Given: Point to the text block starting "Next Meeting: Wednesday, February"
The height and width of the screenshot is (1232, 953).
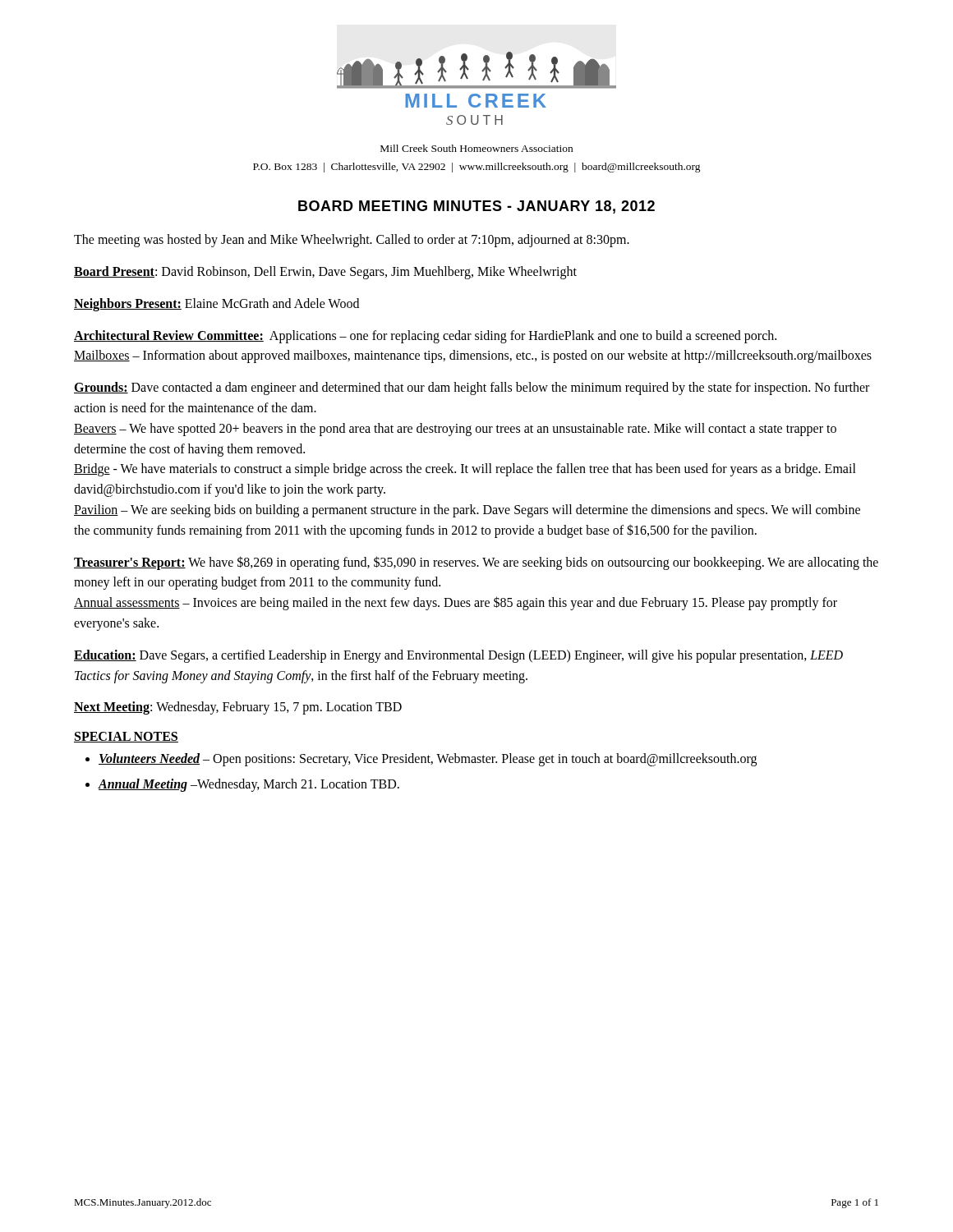Looking at the screenshot, I should coord(238,707).
